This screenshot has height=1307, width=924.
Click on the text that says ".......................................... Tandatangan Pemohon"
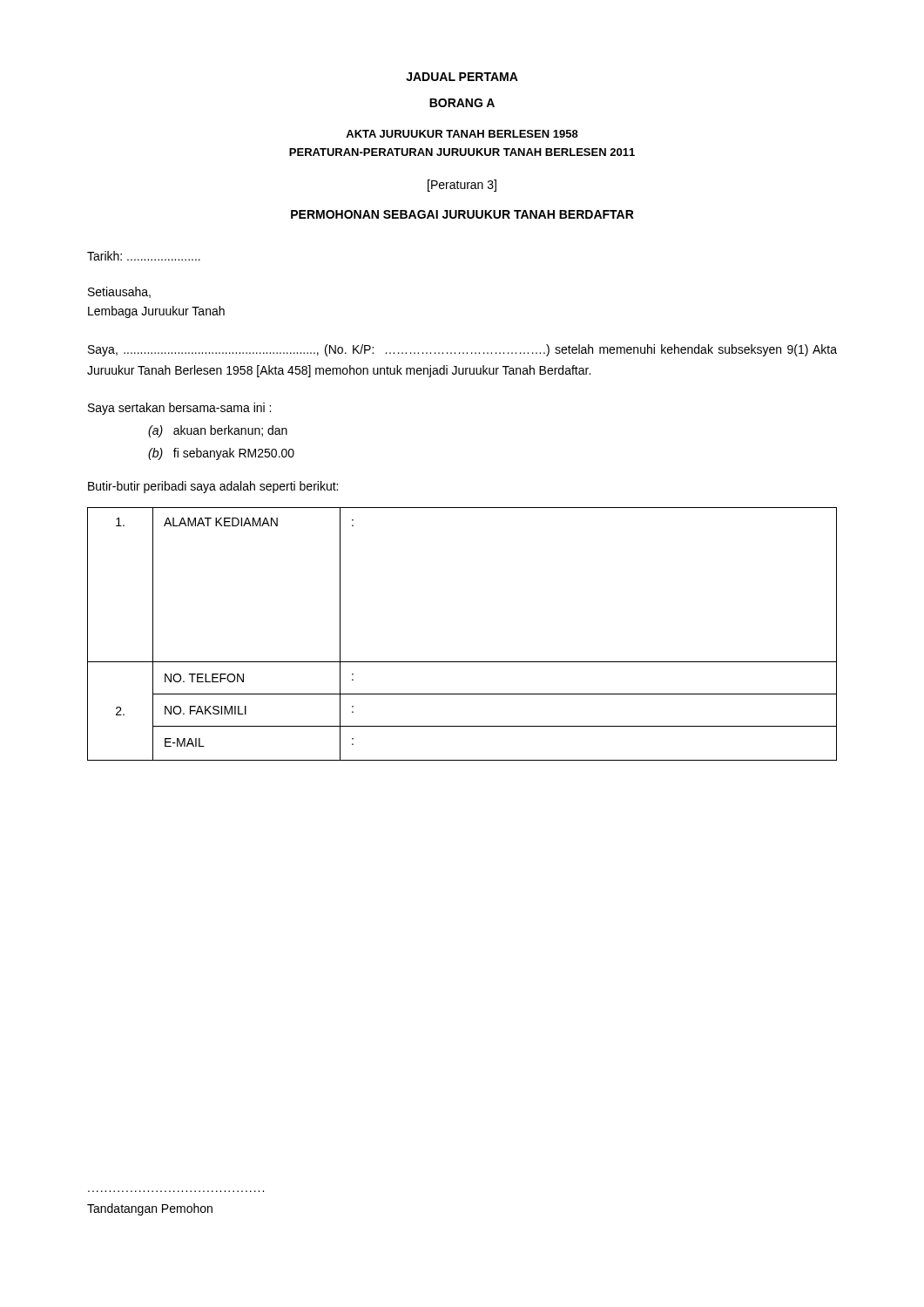[177, 1198]
